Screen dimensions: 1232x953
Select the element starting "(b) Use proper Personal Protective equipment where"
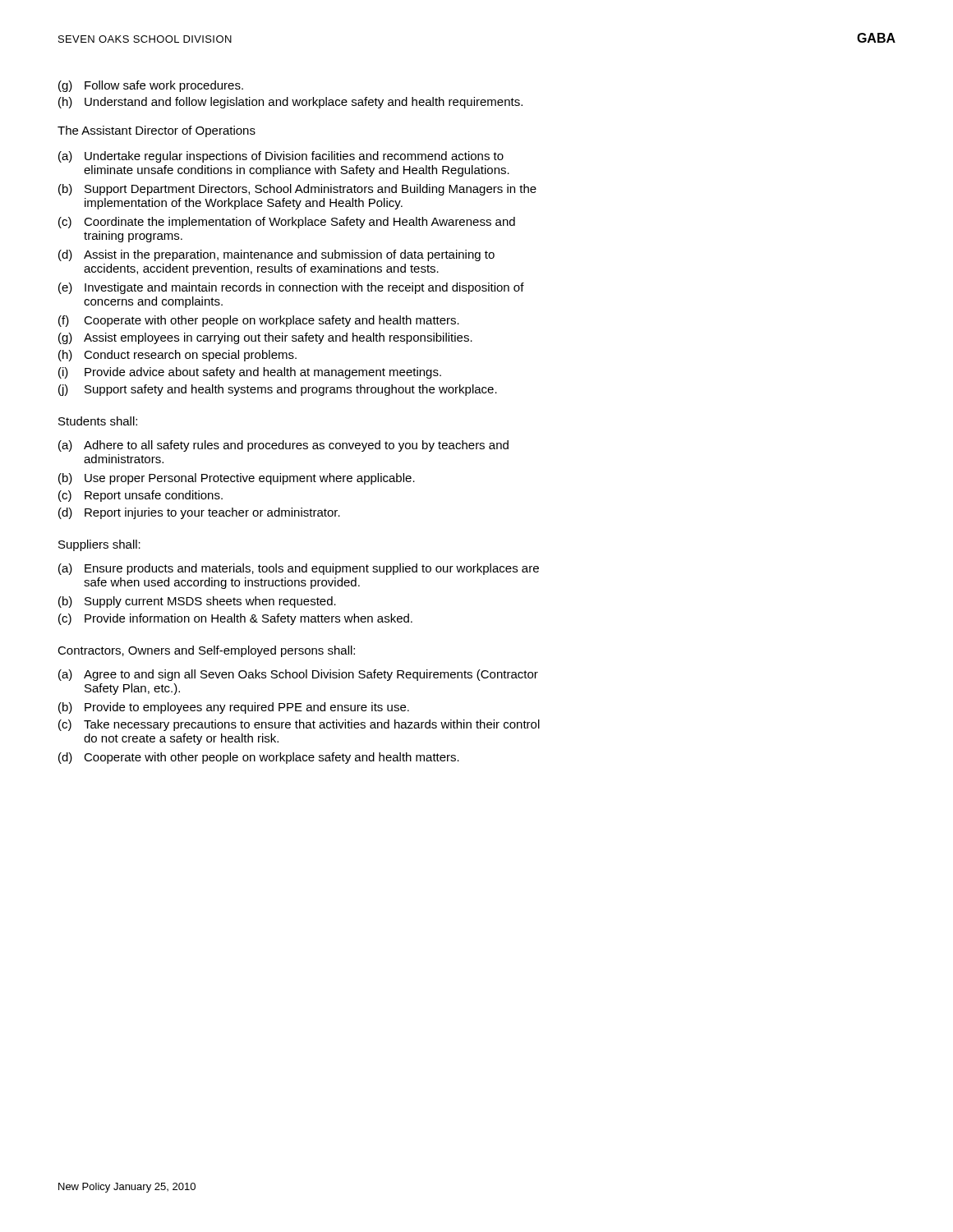pyautogui.click(x=236, y=478)
